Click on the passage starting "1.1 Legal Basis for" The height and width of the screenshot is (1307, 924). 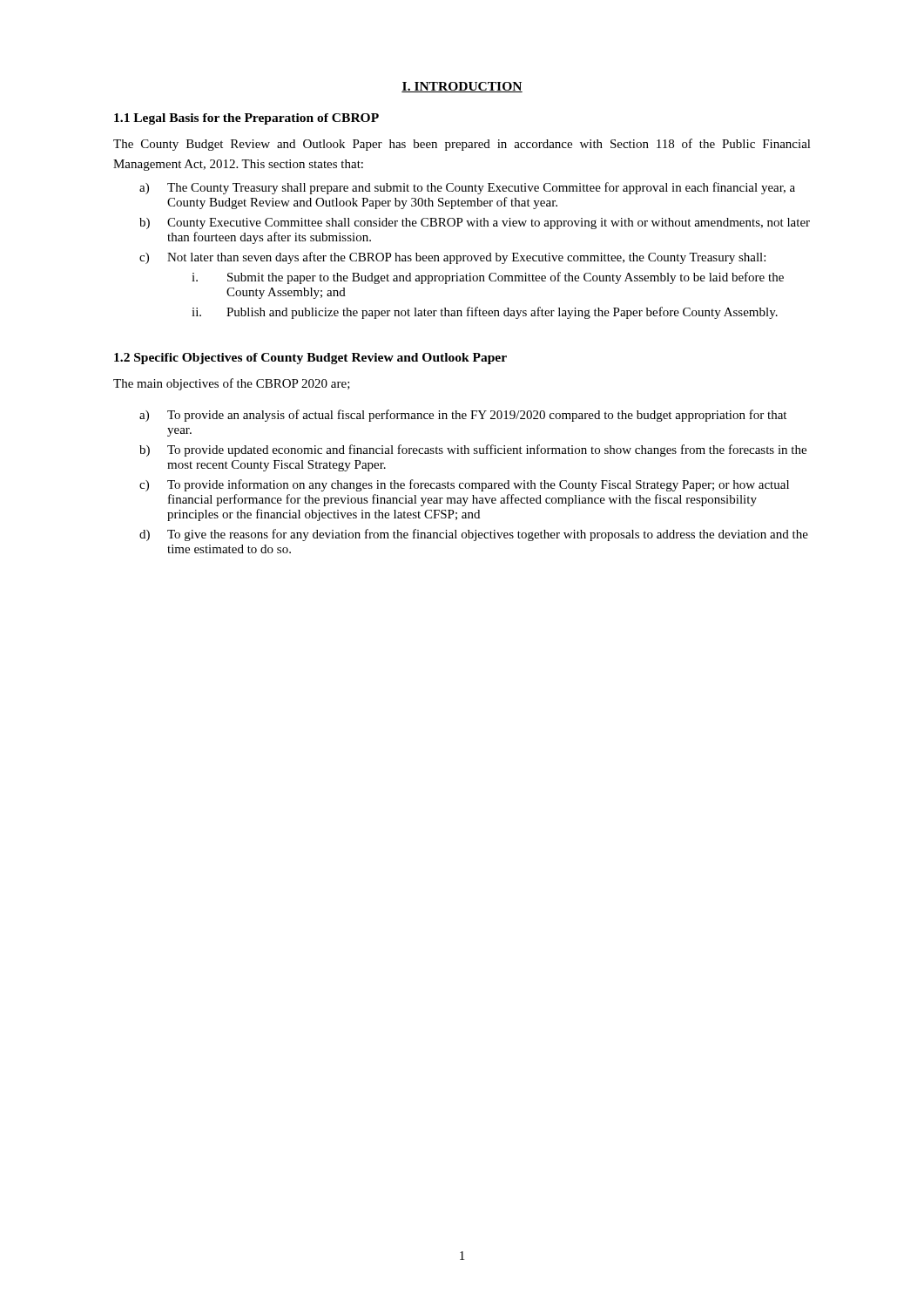pos(246,117)
